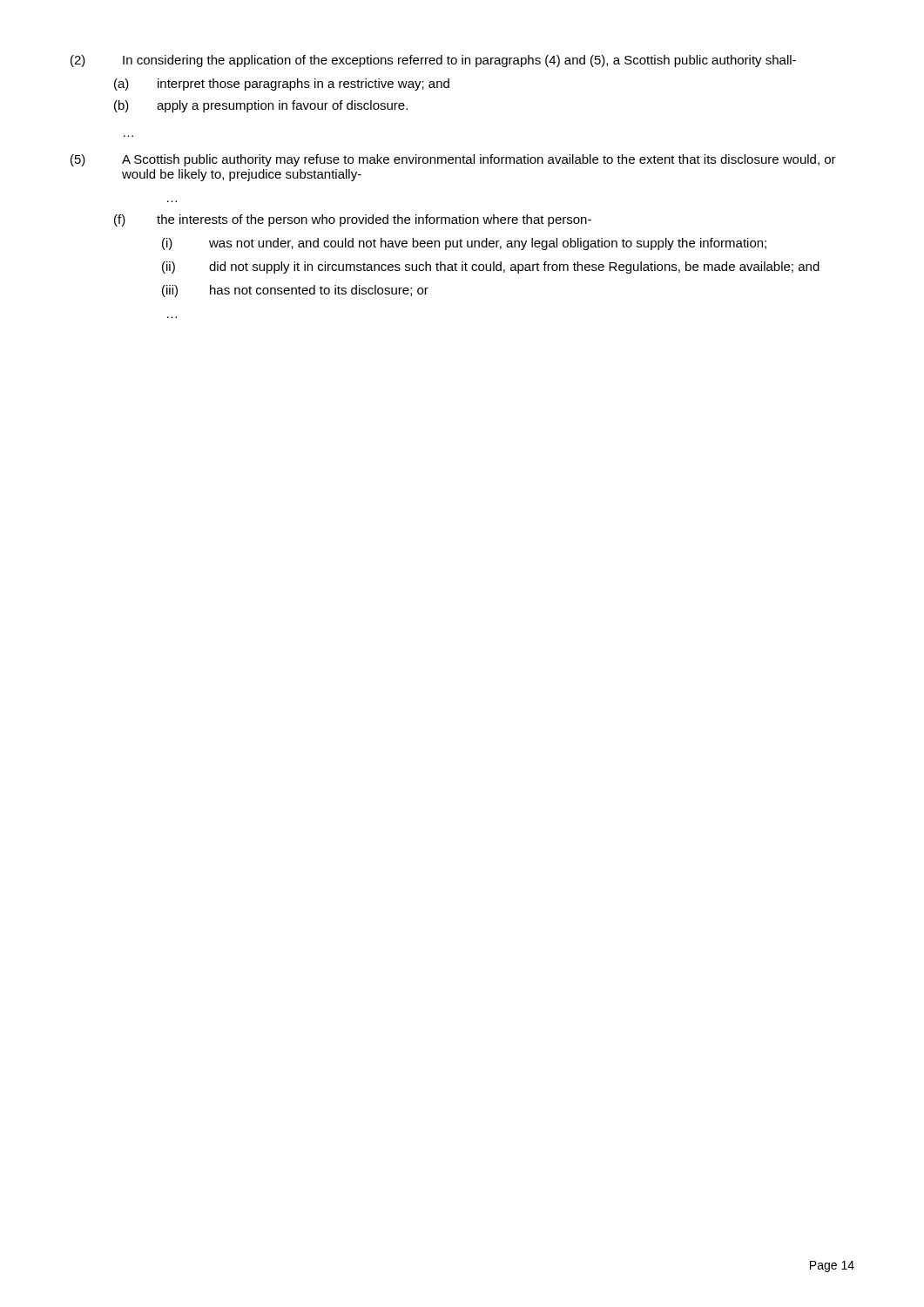Point to the block beginning "(f) the interests of the person who"
This screenshot has width=924, height=1307.
point(484,219)
